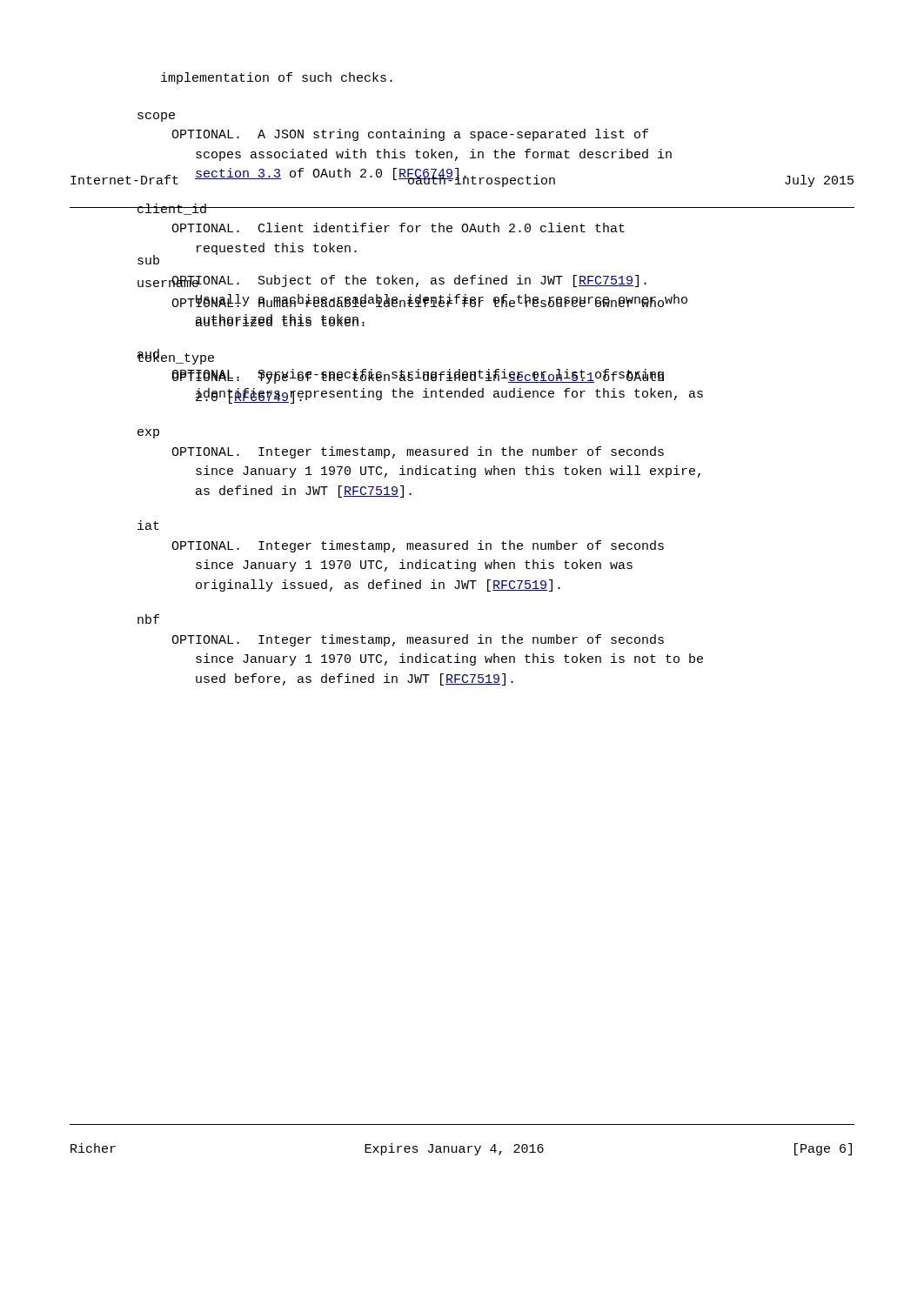
Task: Click on the passage starting "nbf OPTIONAL. Integer timestamp, measured in the number"
Action: point(484,651)
